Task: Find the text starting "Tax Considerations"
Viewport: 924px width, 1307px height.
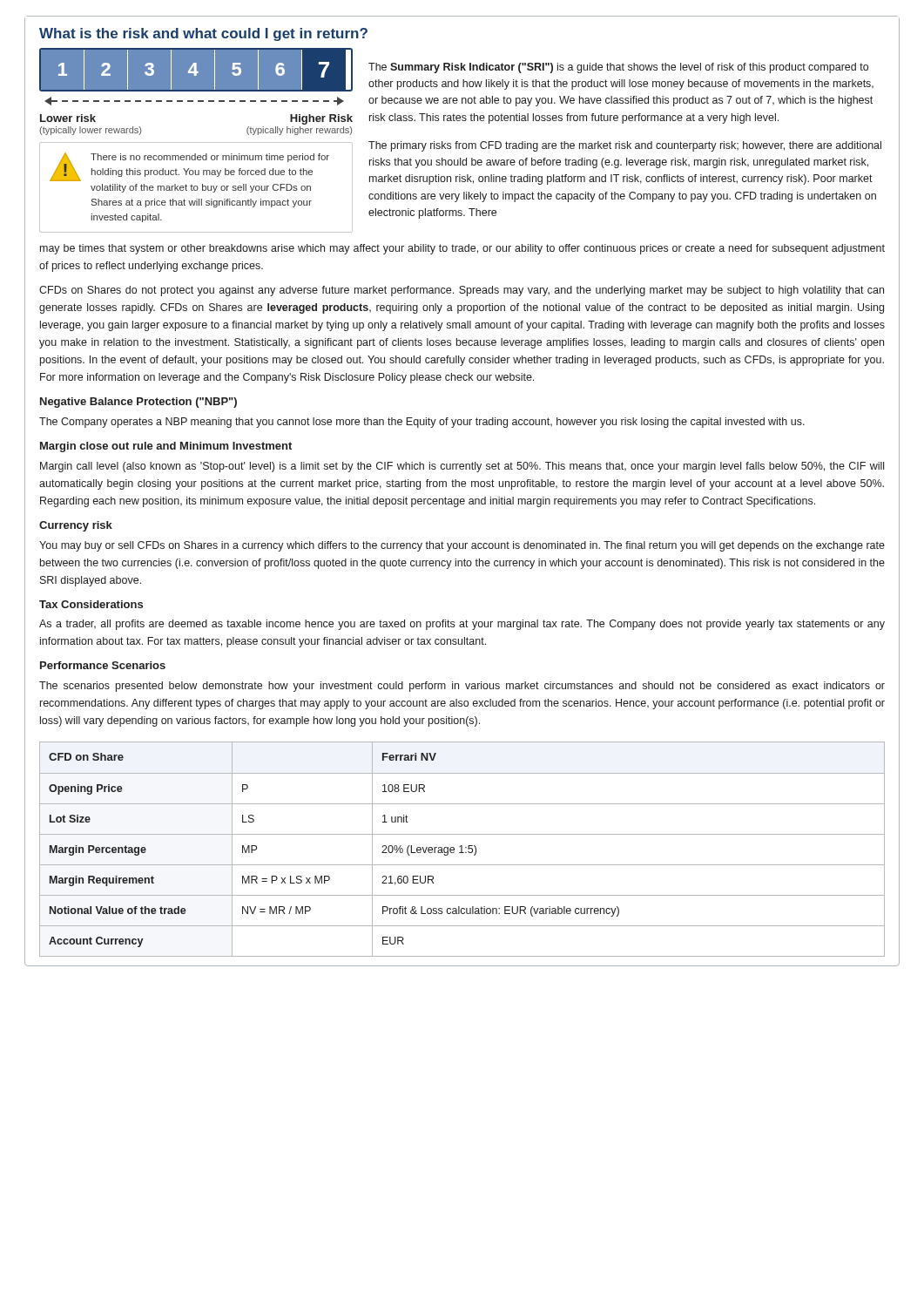Action: [x=91, y=604]
